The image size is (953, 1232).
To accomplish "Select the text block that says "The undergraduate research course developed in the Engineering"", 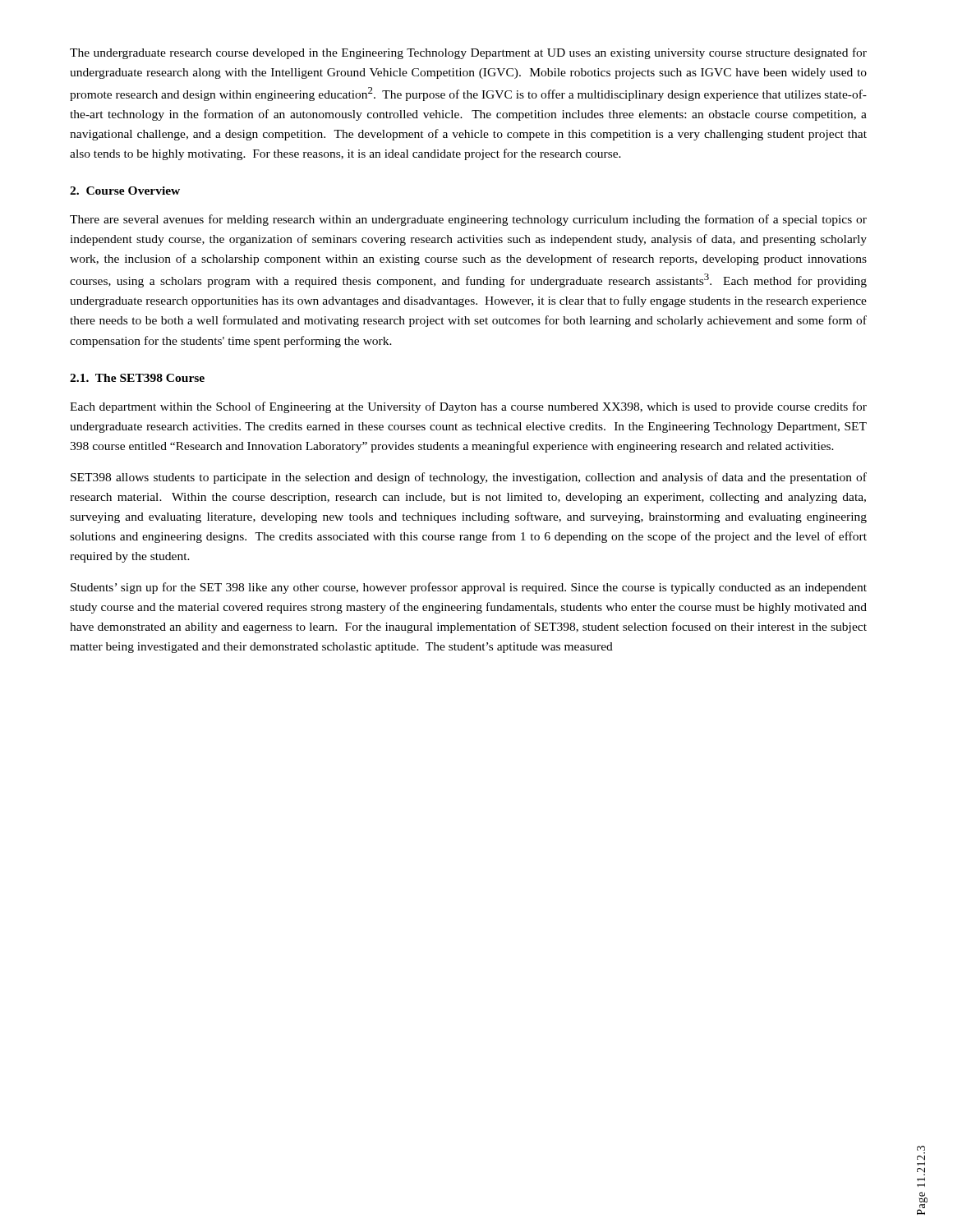I will [468, 103].
